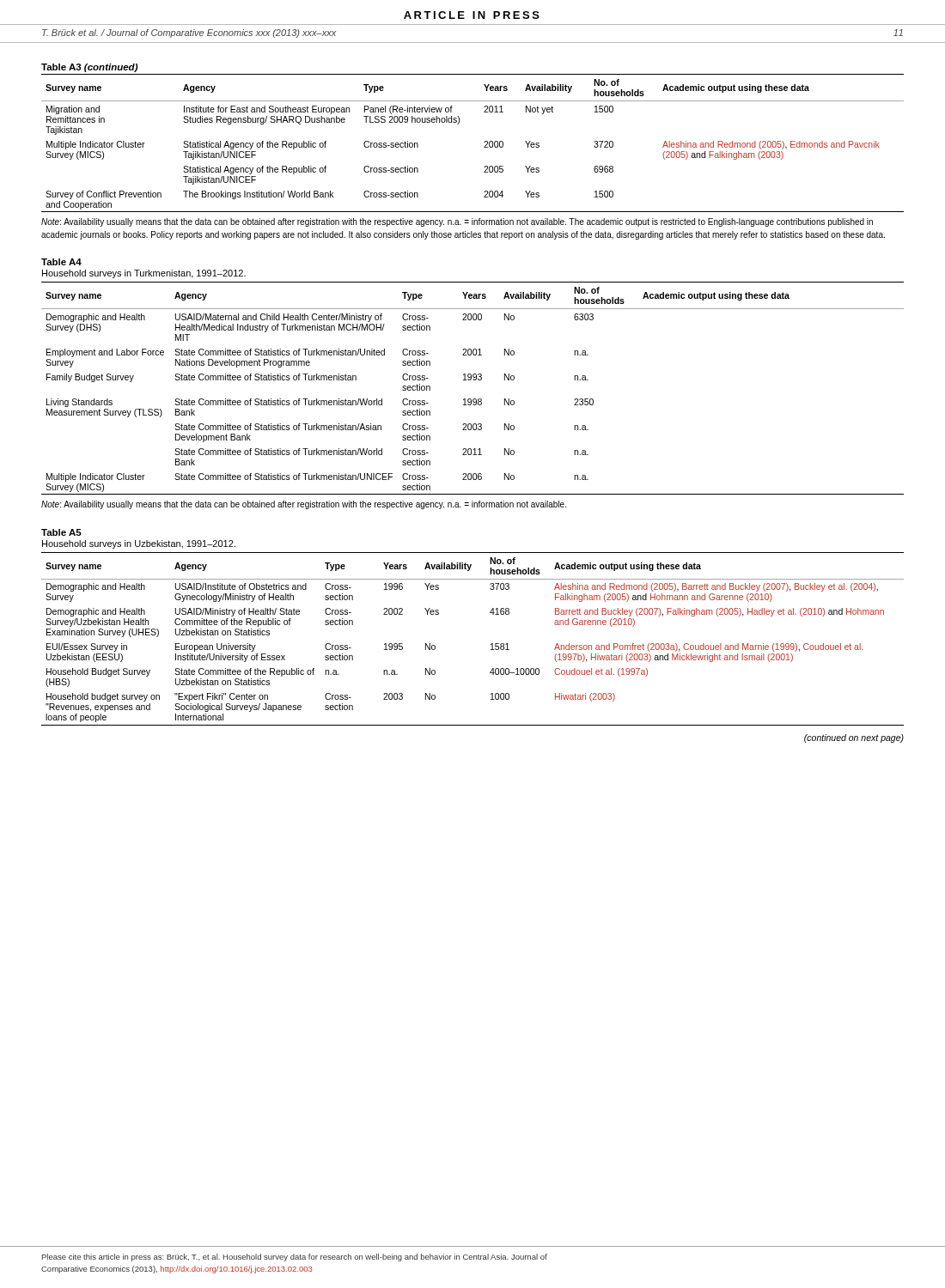The width and height of the screenshot is (945, 1288).
Task: Navigate to the passage starting "(continued on next page)"
Action: tap(854, 737)
